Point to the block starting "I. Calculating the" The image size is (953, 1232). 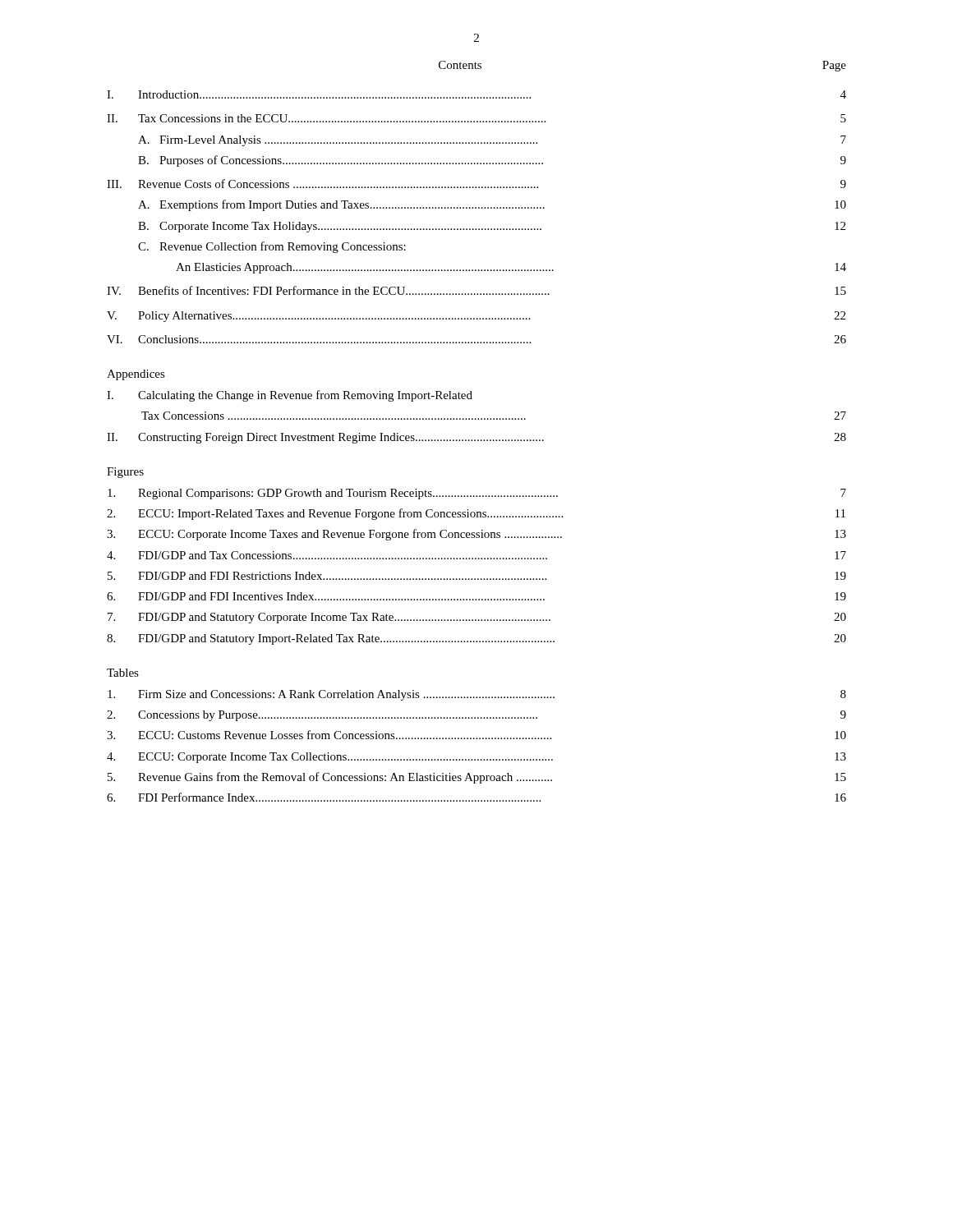(468, 396)
